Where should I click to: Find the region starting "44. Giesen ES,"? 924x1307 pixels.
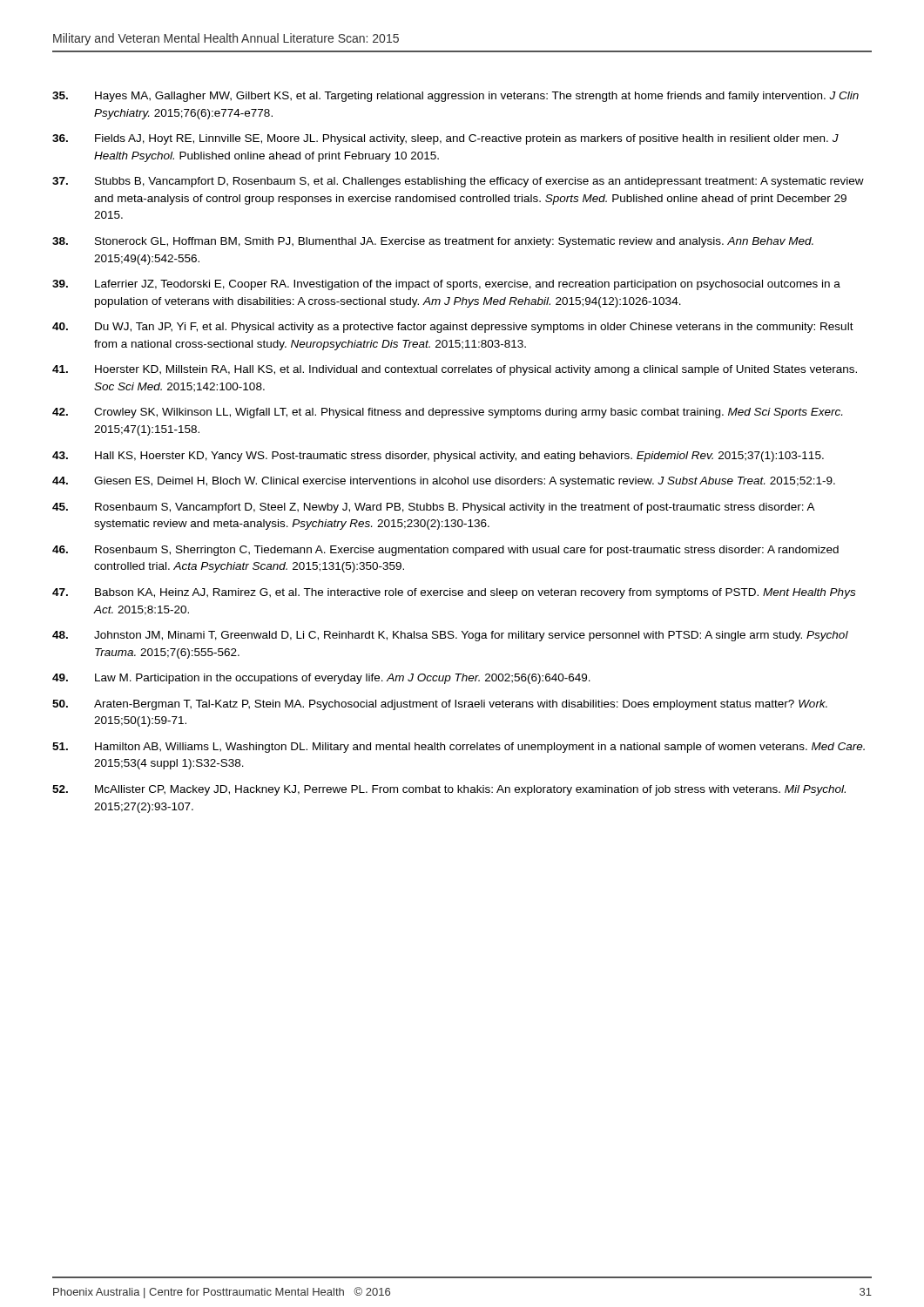(x=462, y=481)
